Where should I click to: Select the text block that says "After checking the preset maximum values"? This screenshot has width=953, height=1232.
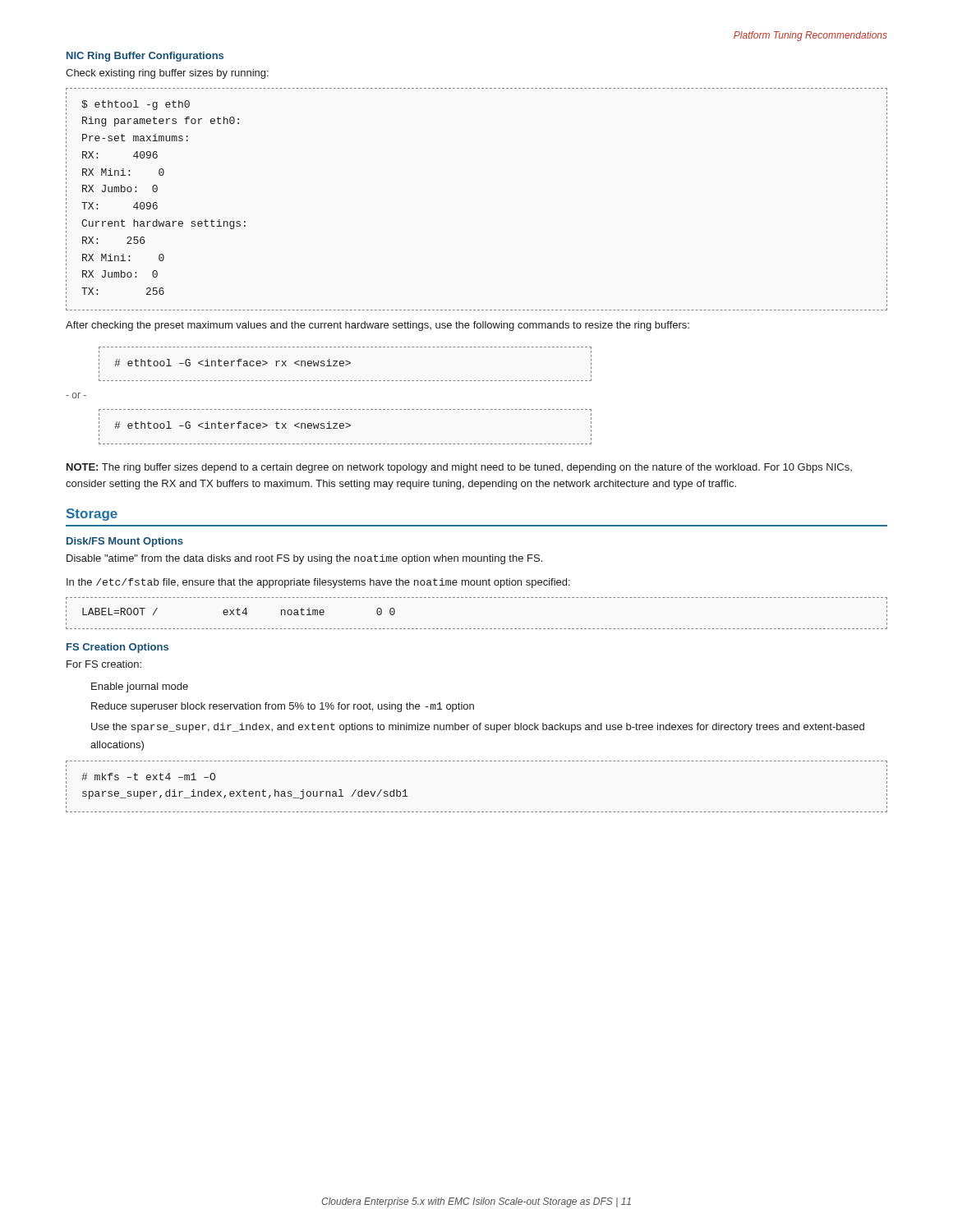point(378,325)
